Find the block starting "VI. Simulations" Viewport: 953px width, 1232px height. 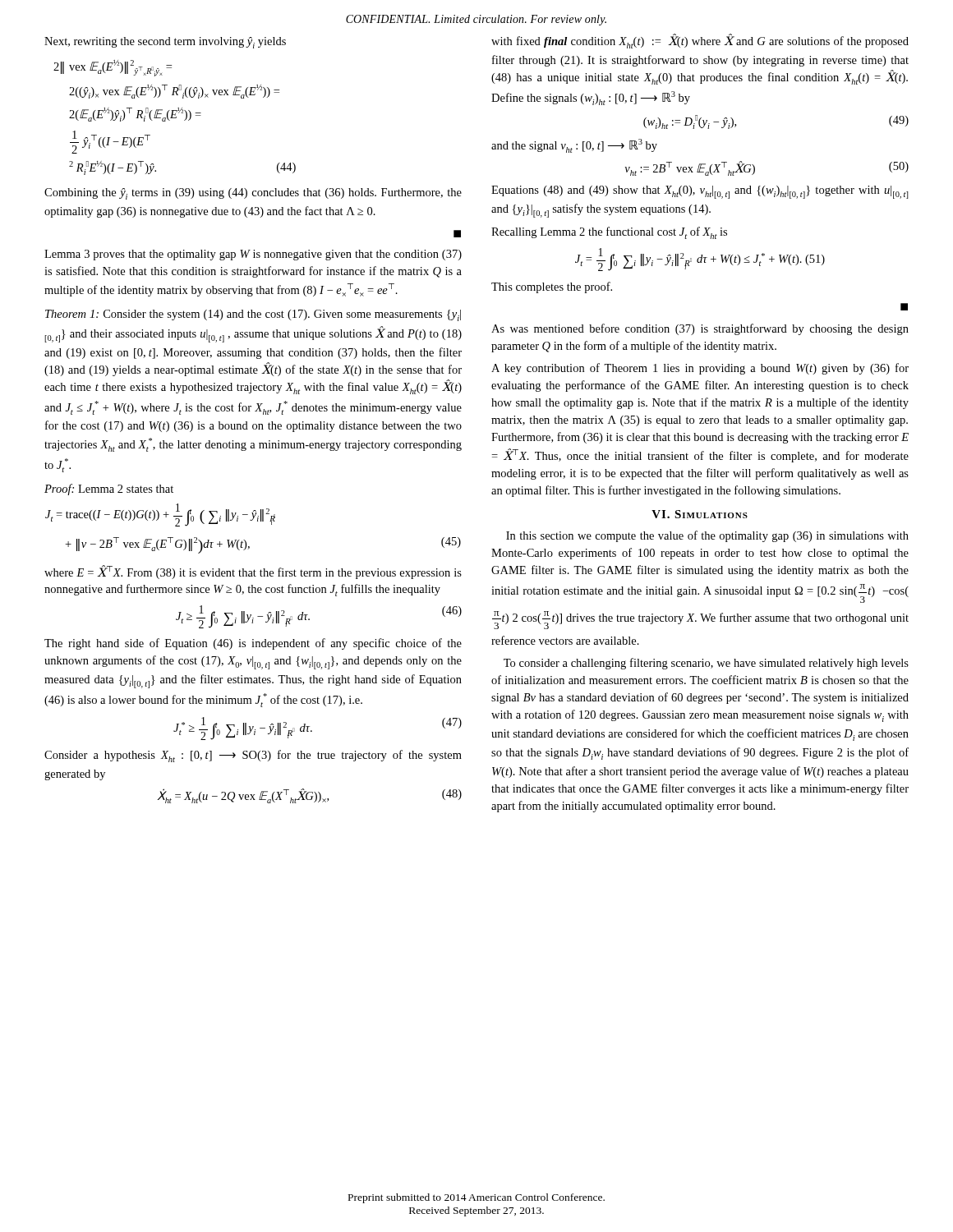pos(700,514)
